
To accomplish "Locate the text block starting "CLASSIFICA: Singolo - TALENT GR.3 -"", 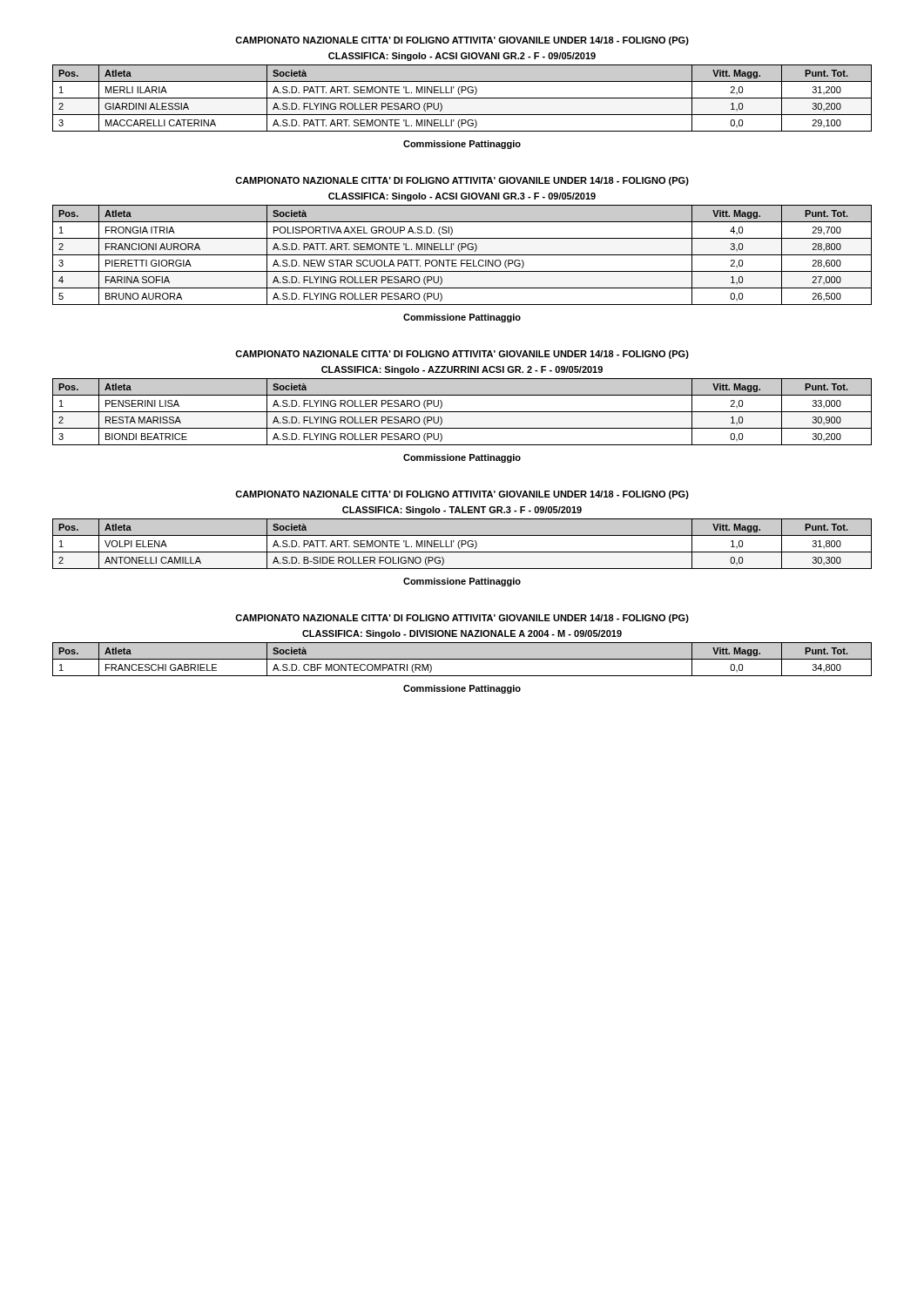I will 462,510.
